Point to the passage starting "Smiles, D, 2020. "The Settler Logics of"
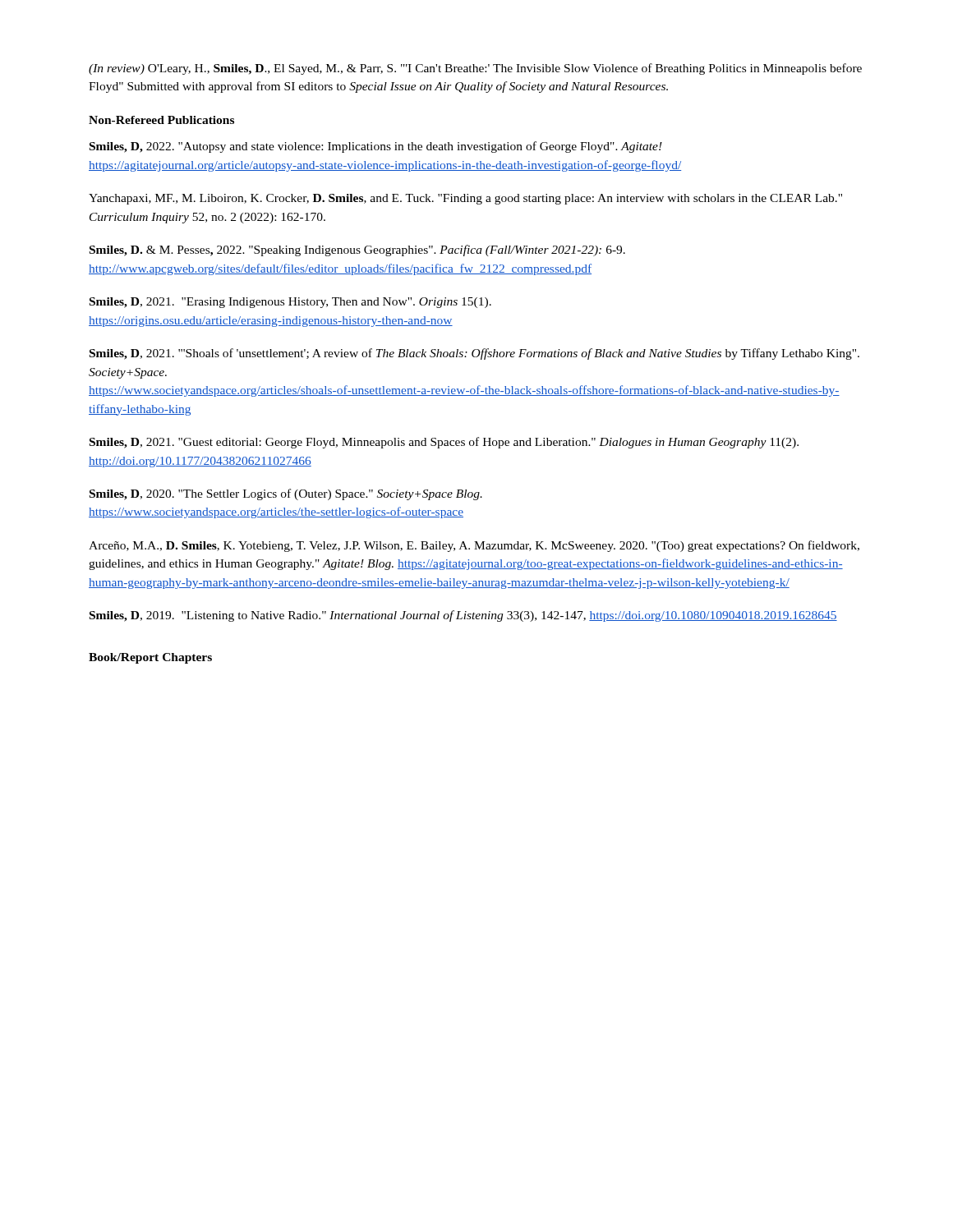 pos(476,503)
